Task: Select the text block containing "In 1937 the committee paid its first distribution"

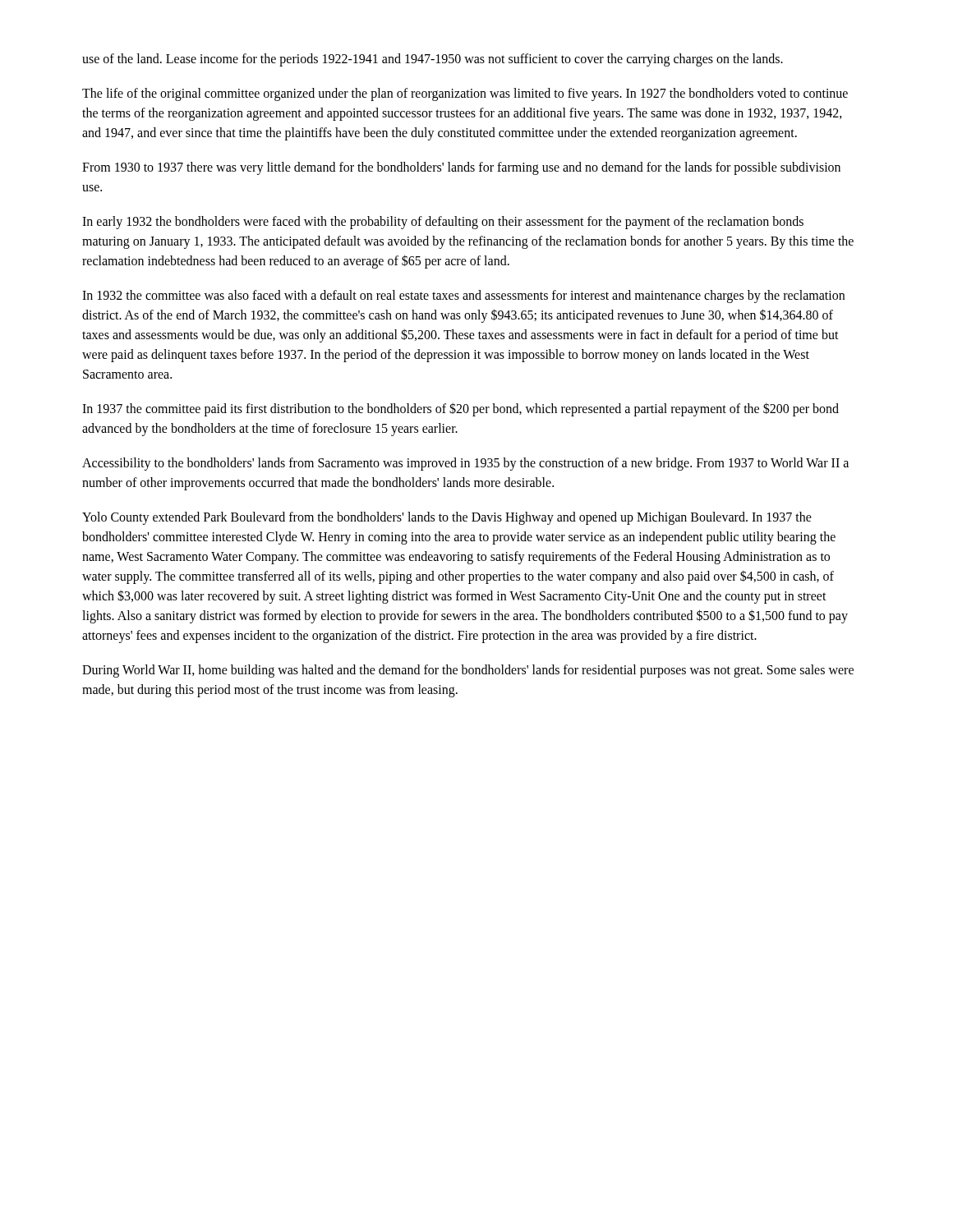Action: (x=461, y=418)
